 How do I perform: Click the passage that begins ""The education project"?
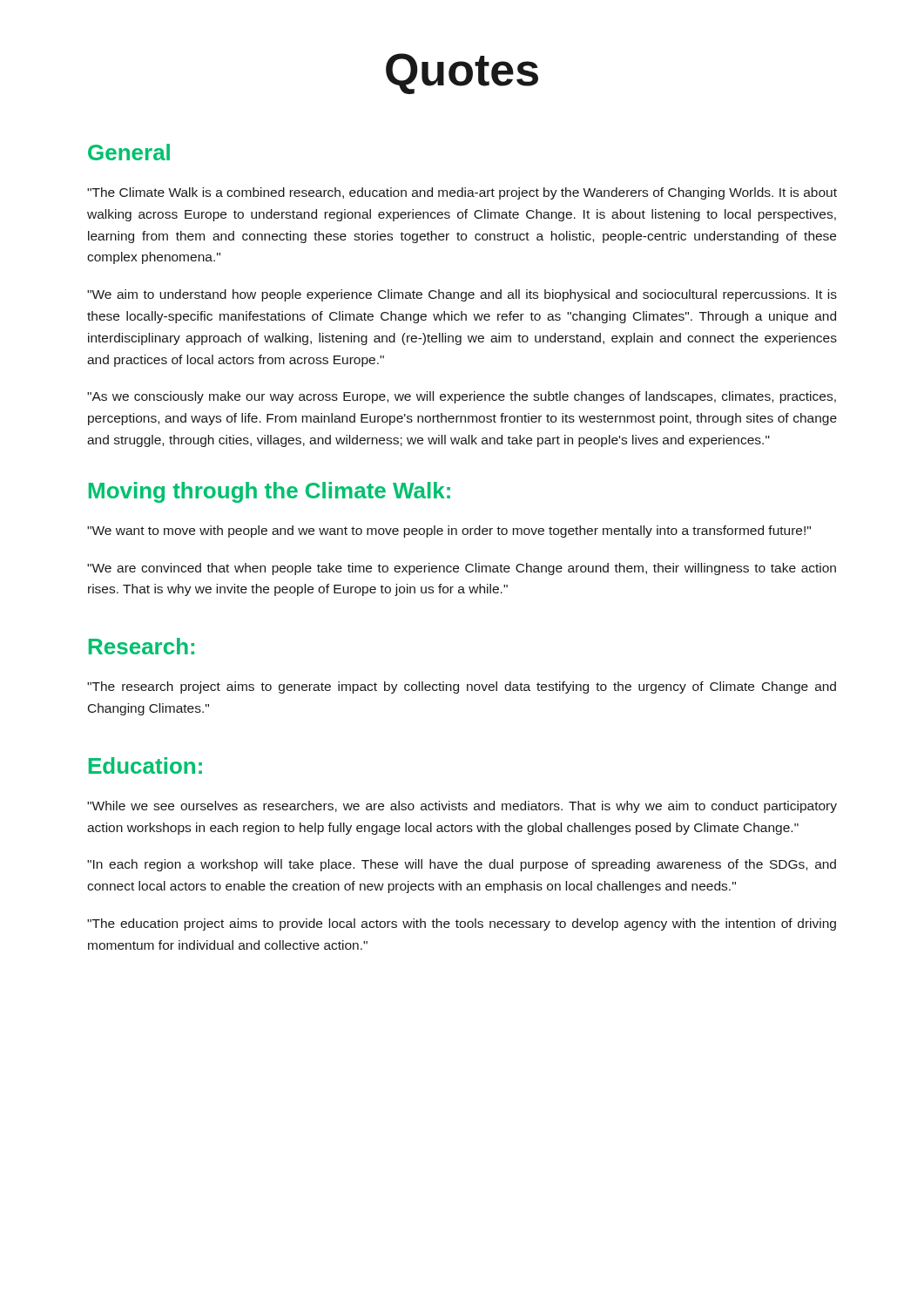pos(462,934)
